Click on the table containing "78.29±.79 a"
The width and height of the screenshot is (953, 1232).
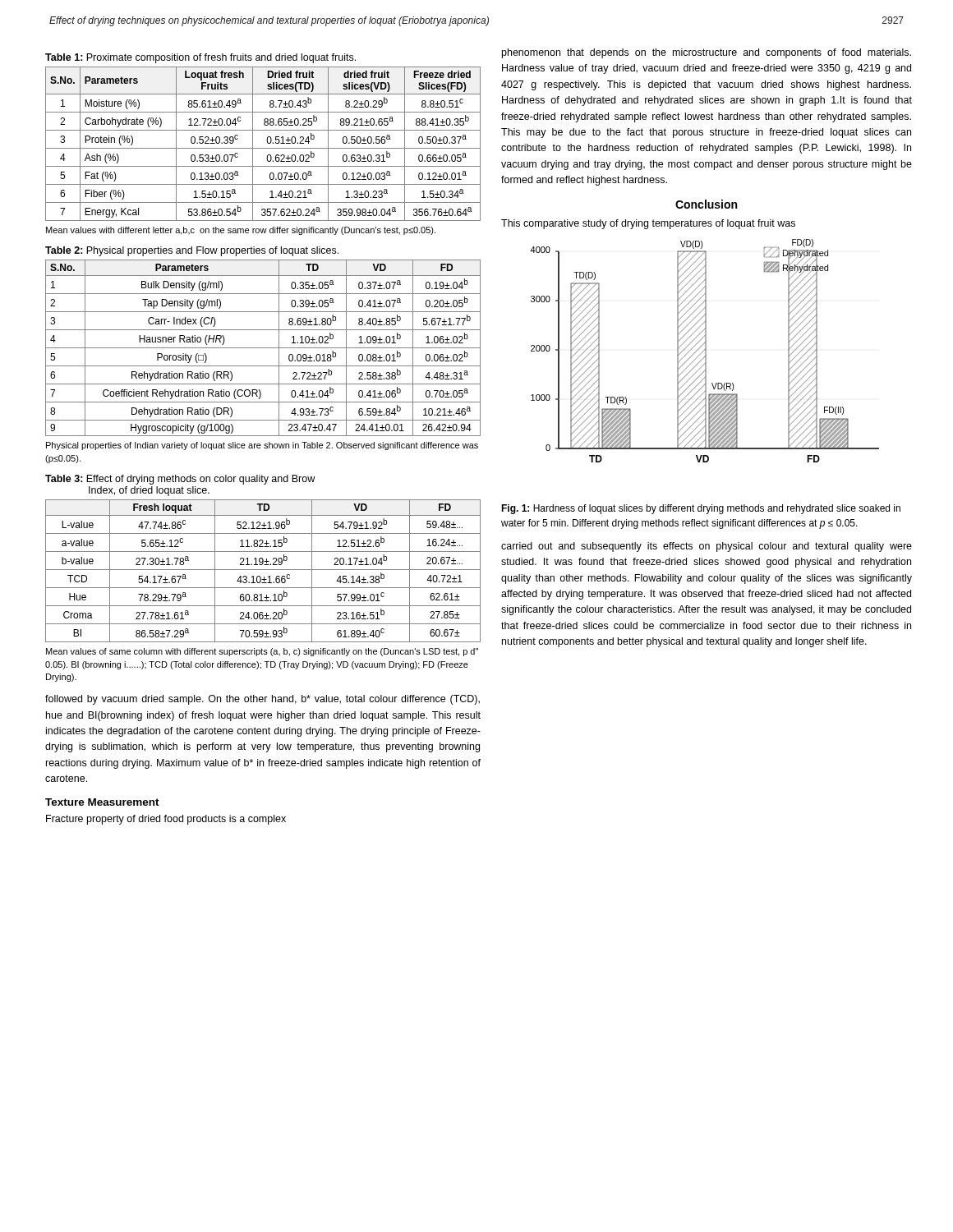263,571
